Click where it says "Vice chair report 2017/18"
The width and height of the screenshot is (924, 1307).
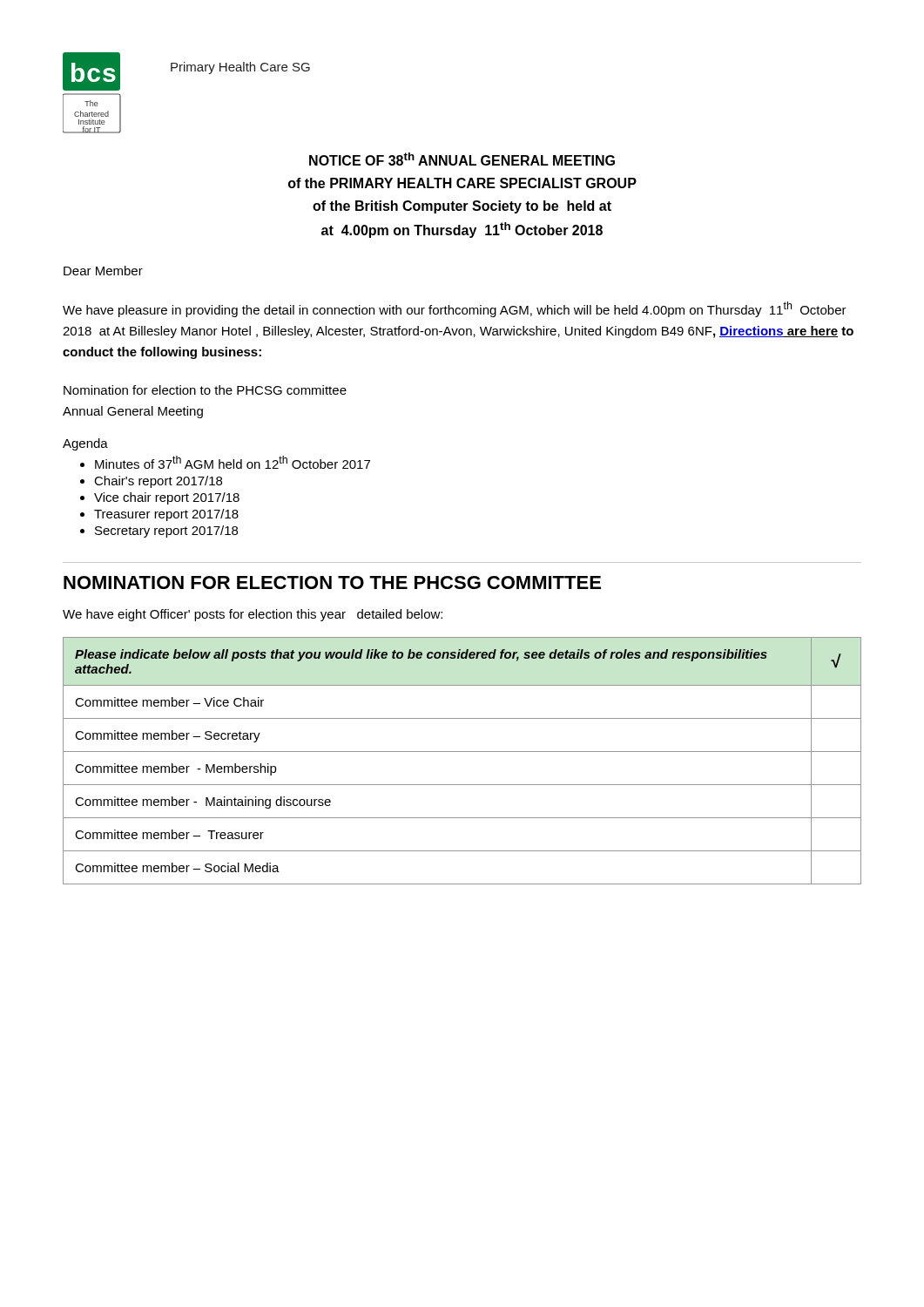pos(167,497)
